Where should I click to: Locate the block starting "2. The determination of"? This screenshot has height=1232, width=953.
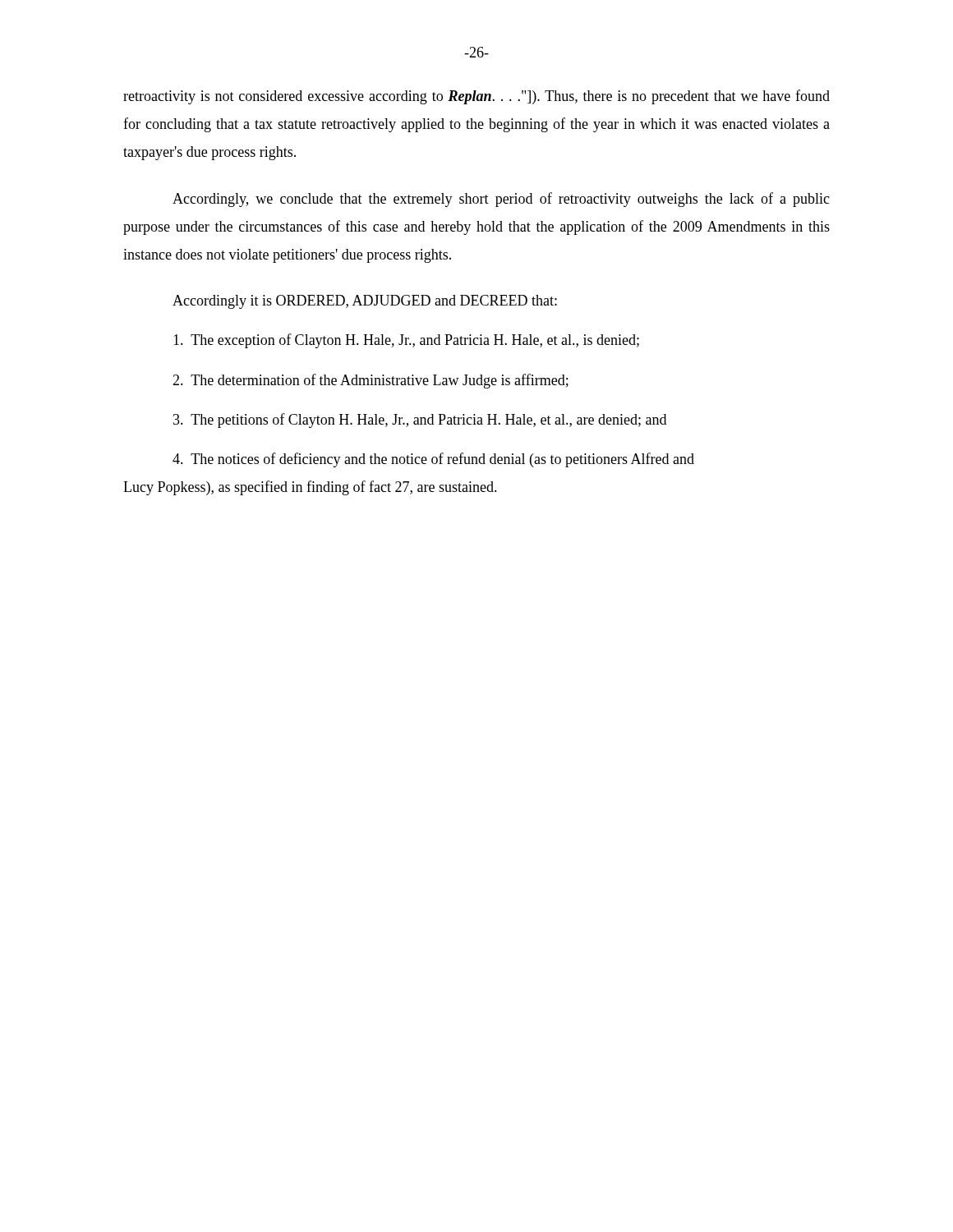pyautogui.click(x=371, y=380)
